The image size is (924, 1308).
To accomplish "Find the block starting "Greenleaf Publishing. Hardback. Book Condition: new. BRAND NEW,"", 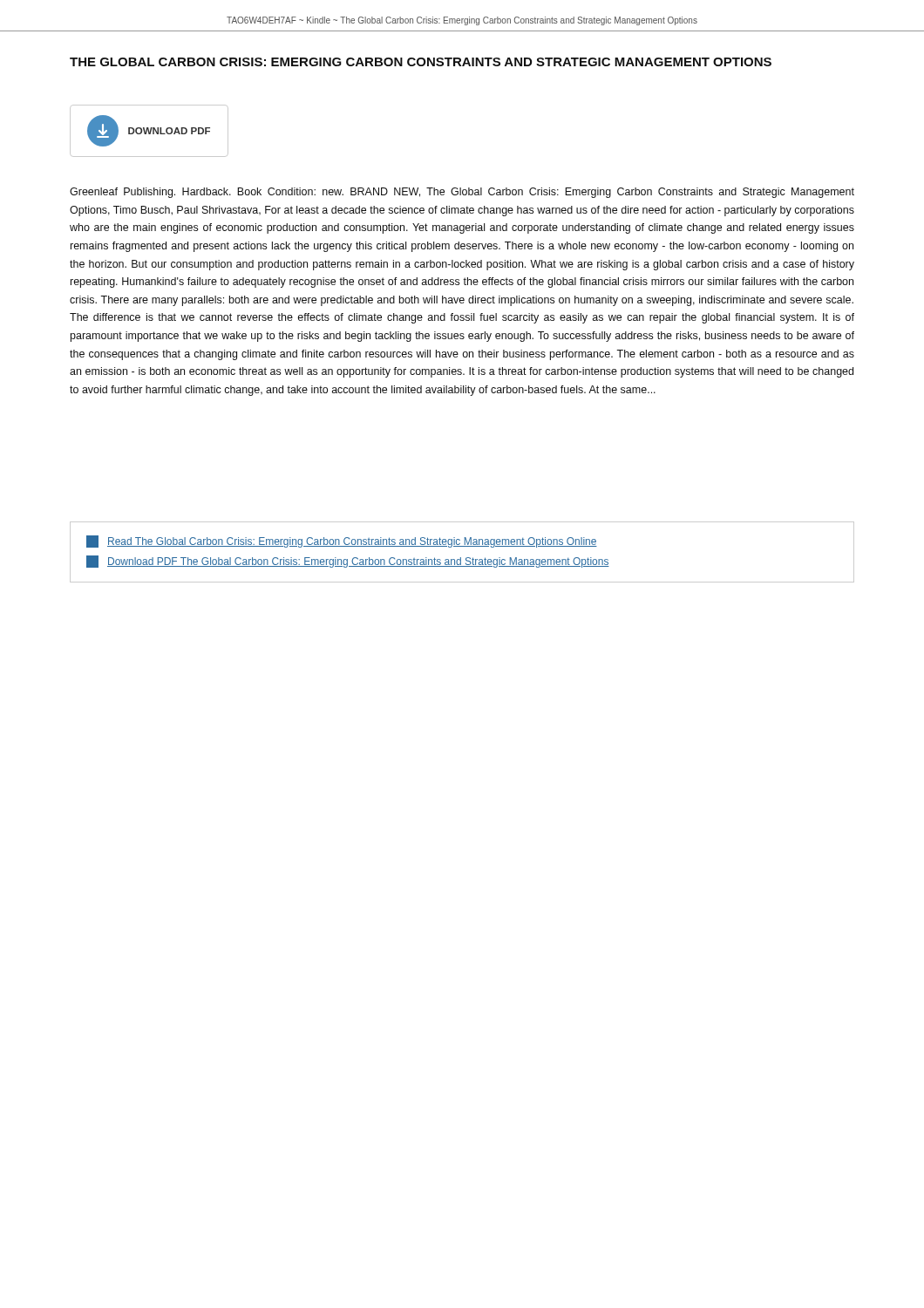I will coord(462,291).
